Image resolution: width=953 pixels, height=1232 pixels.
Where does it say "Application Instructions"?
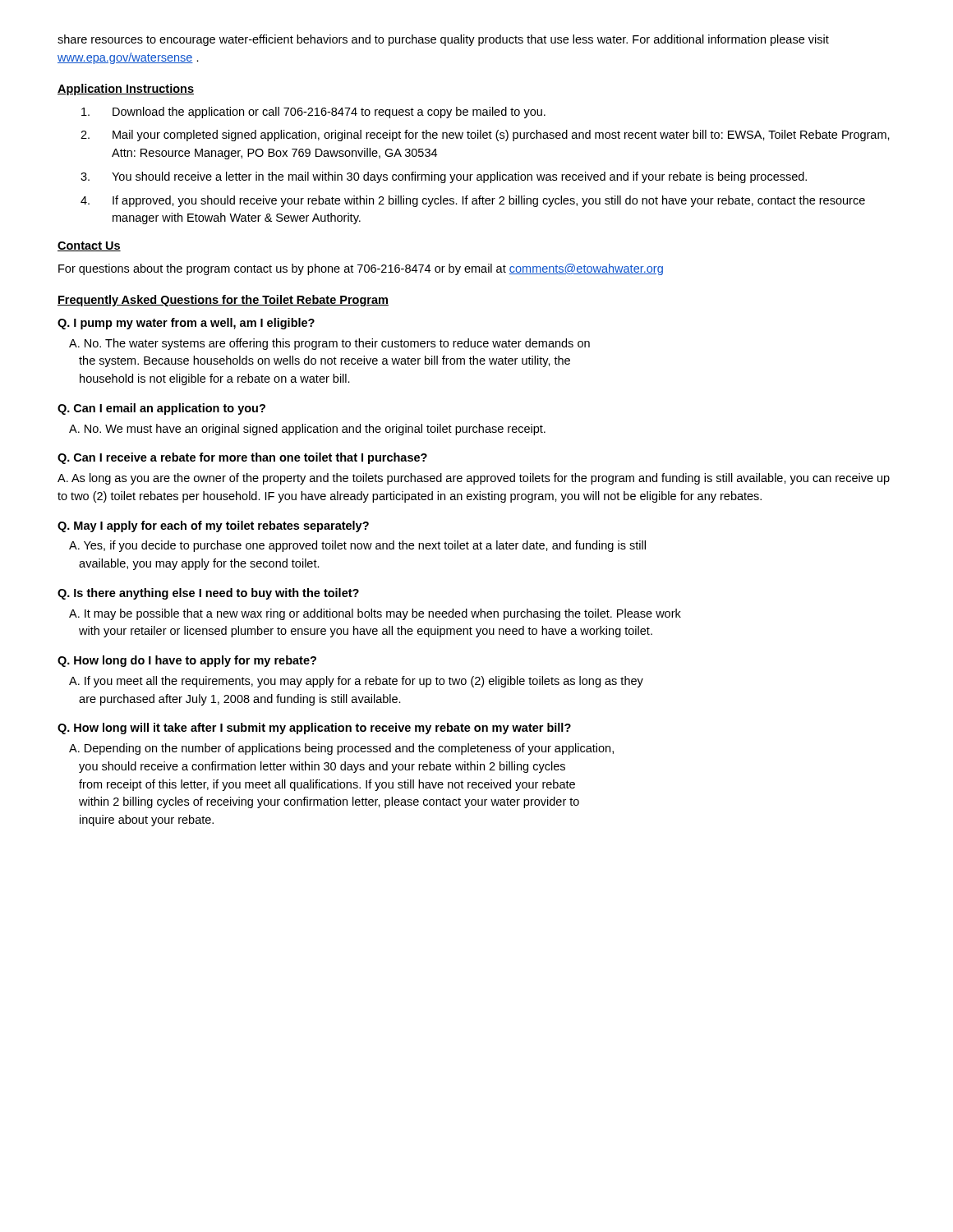pos(126,88)
